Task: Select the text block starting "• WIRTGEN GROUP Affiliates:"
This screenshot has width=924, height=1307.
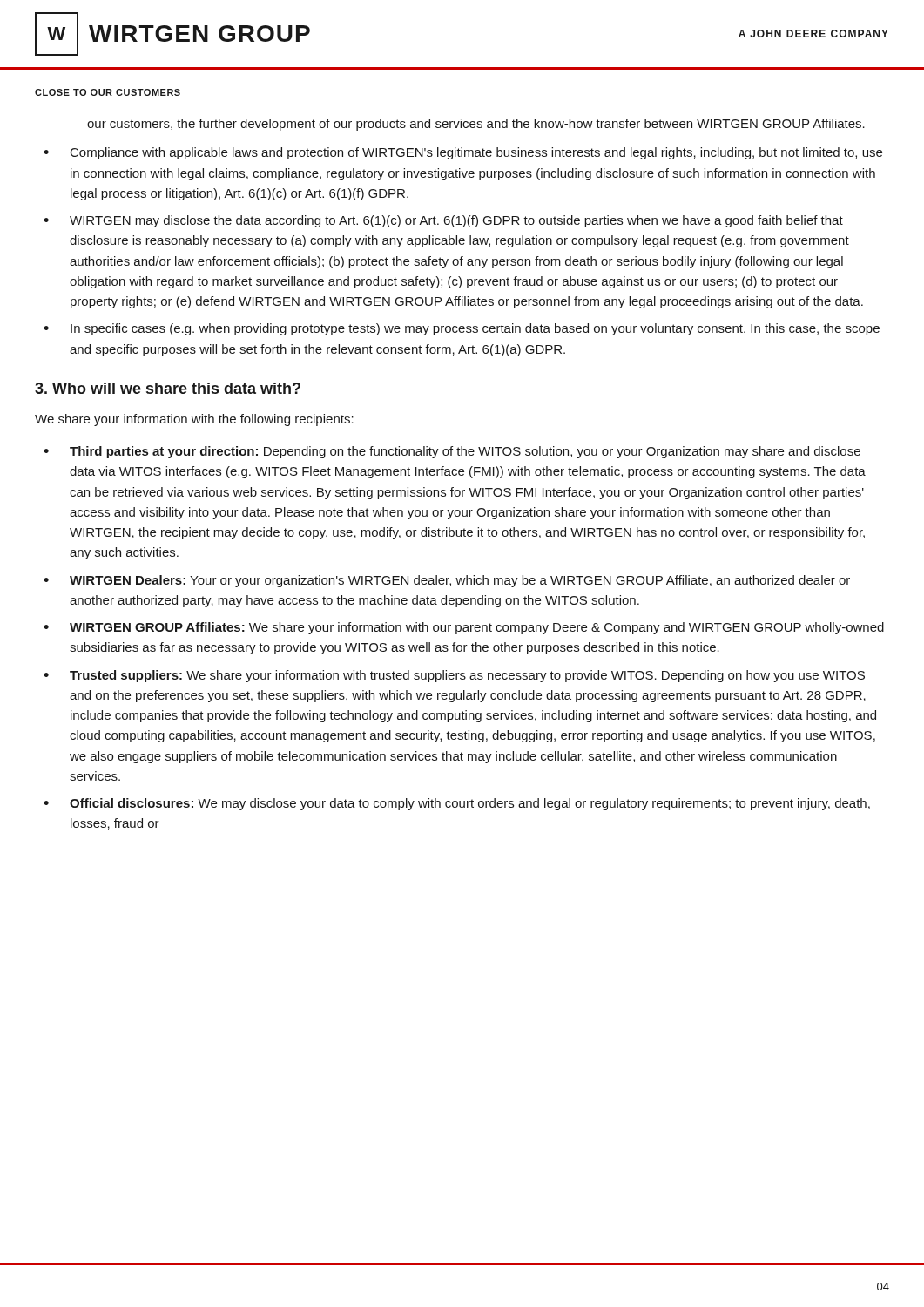Action: (462, 637)
